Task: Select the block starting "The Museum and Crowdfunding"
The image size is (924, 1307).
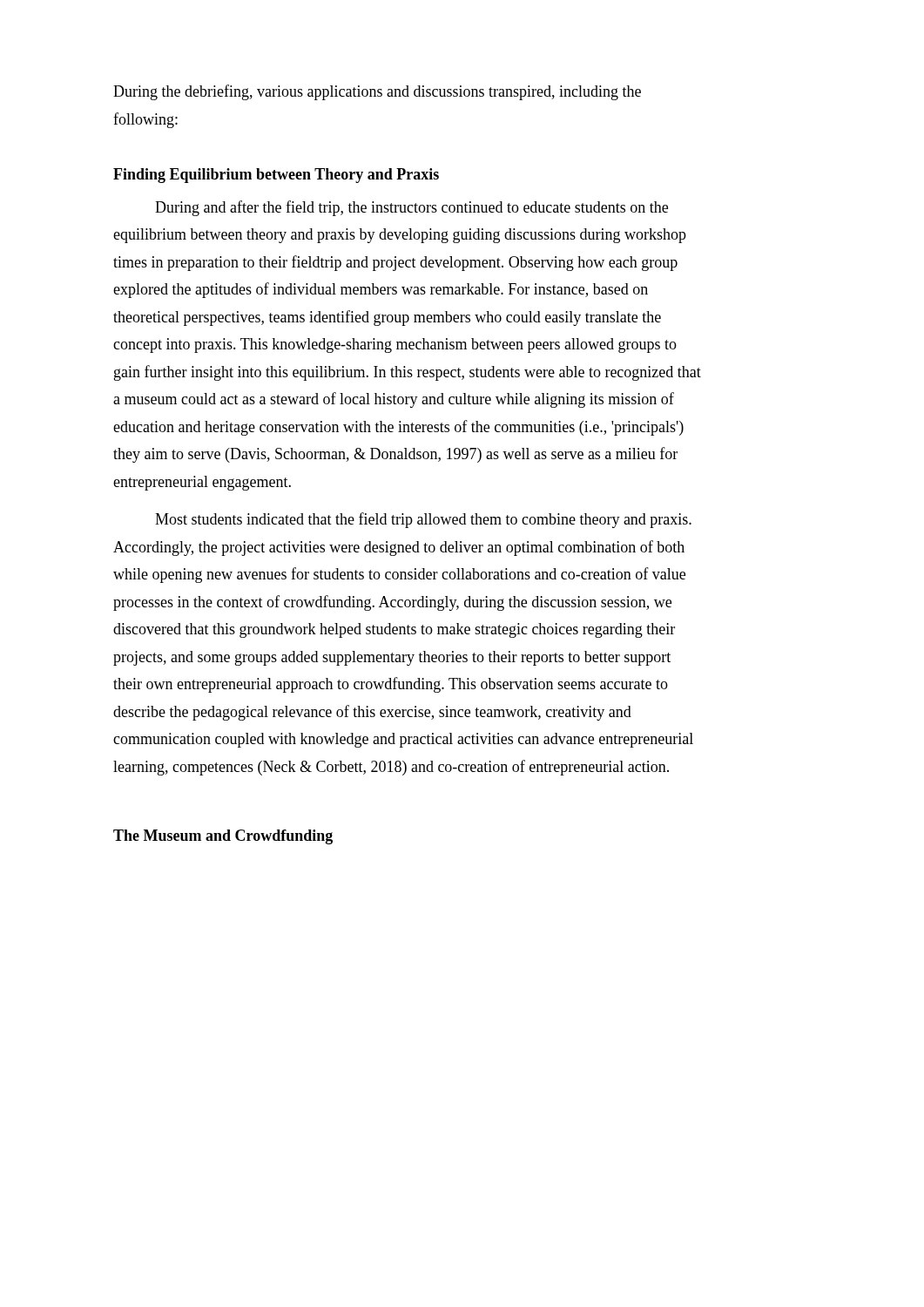Action: point(223,836)
